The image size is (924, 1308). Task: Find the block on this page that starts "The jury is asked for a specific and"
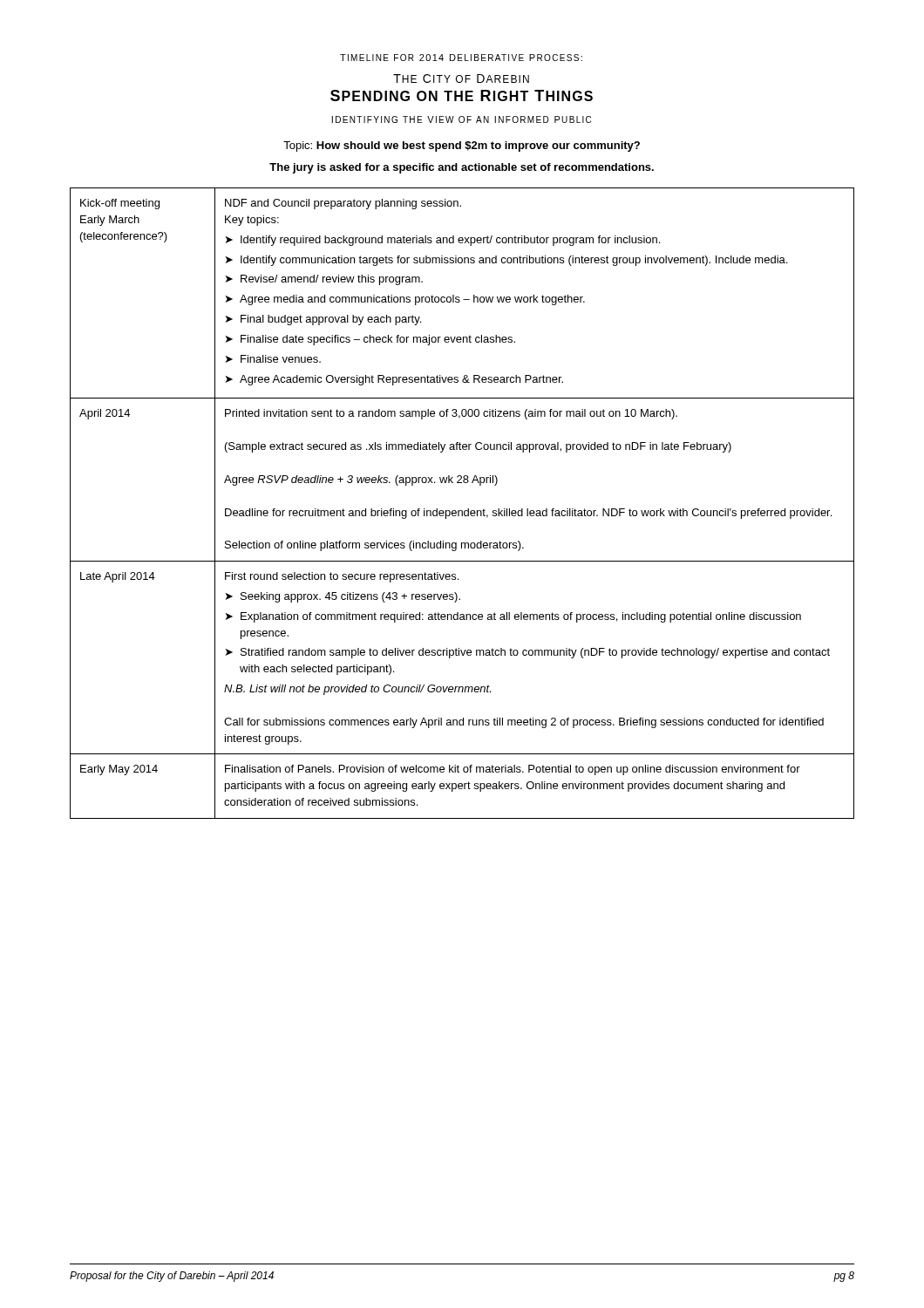tap(462, 167)
